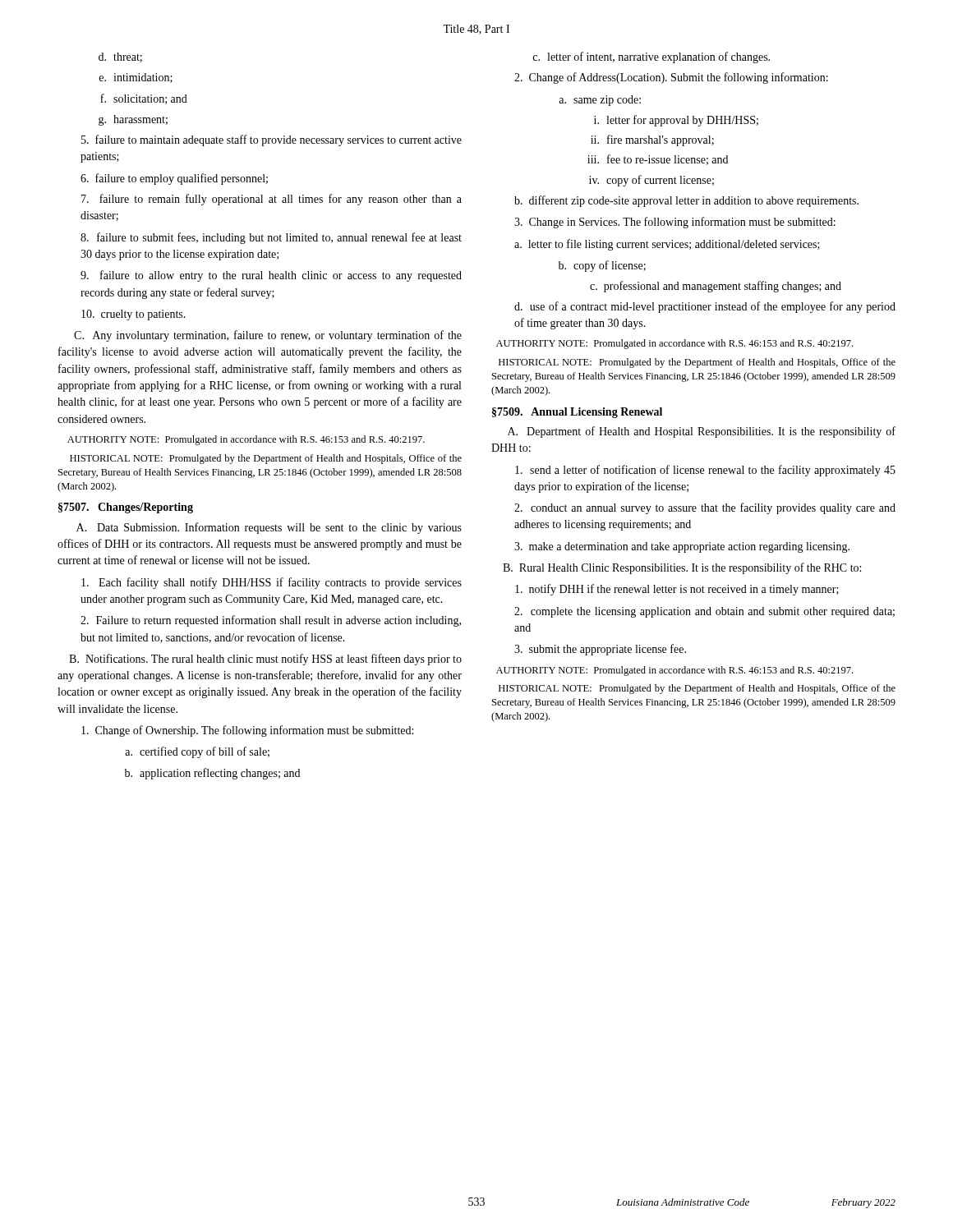Click on the text block with the text "B. Notifications. The rural health clinic must notify"
Viewport: 953px width, 1232px height.
(x=260, y=684)
